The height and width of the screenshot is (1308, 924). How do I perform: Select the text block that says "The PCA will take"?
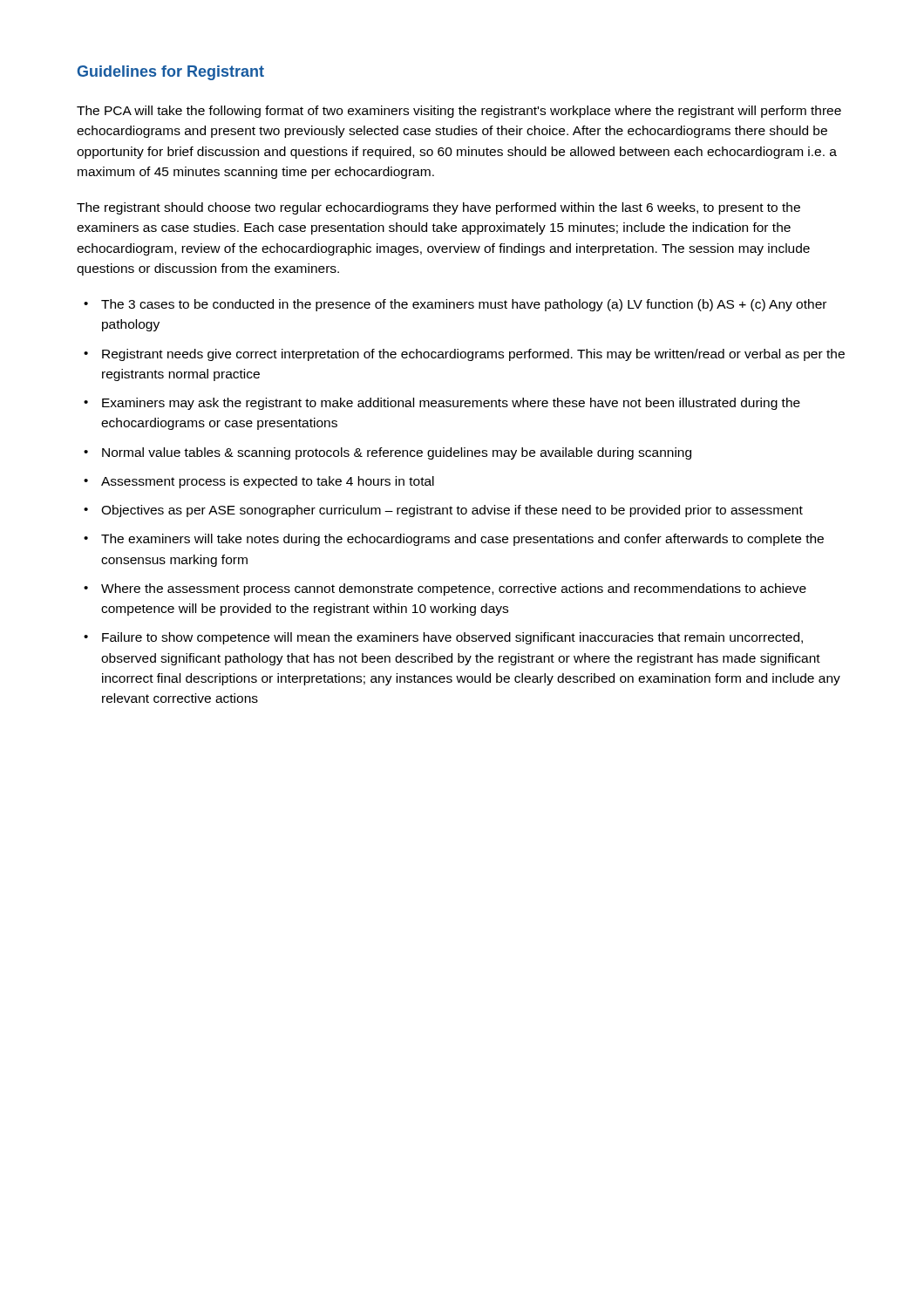[462, 141]
